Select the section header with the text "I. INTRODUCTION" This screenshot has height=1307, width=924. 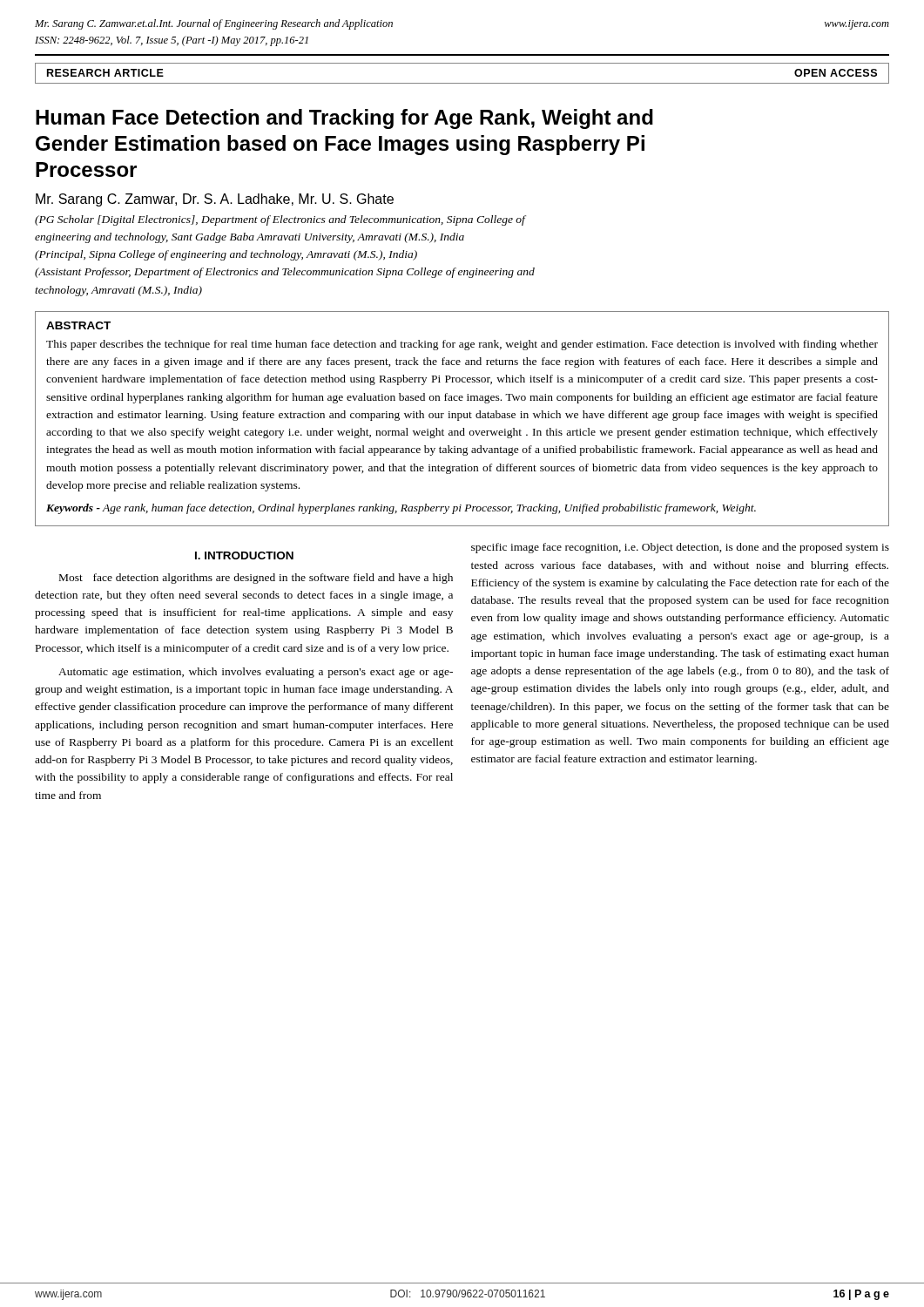point(244,556)
